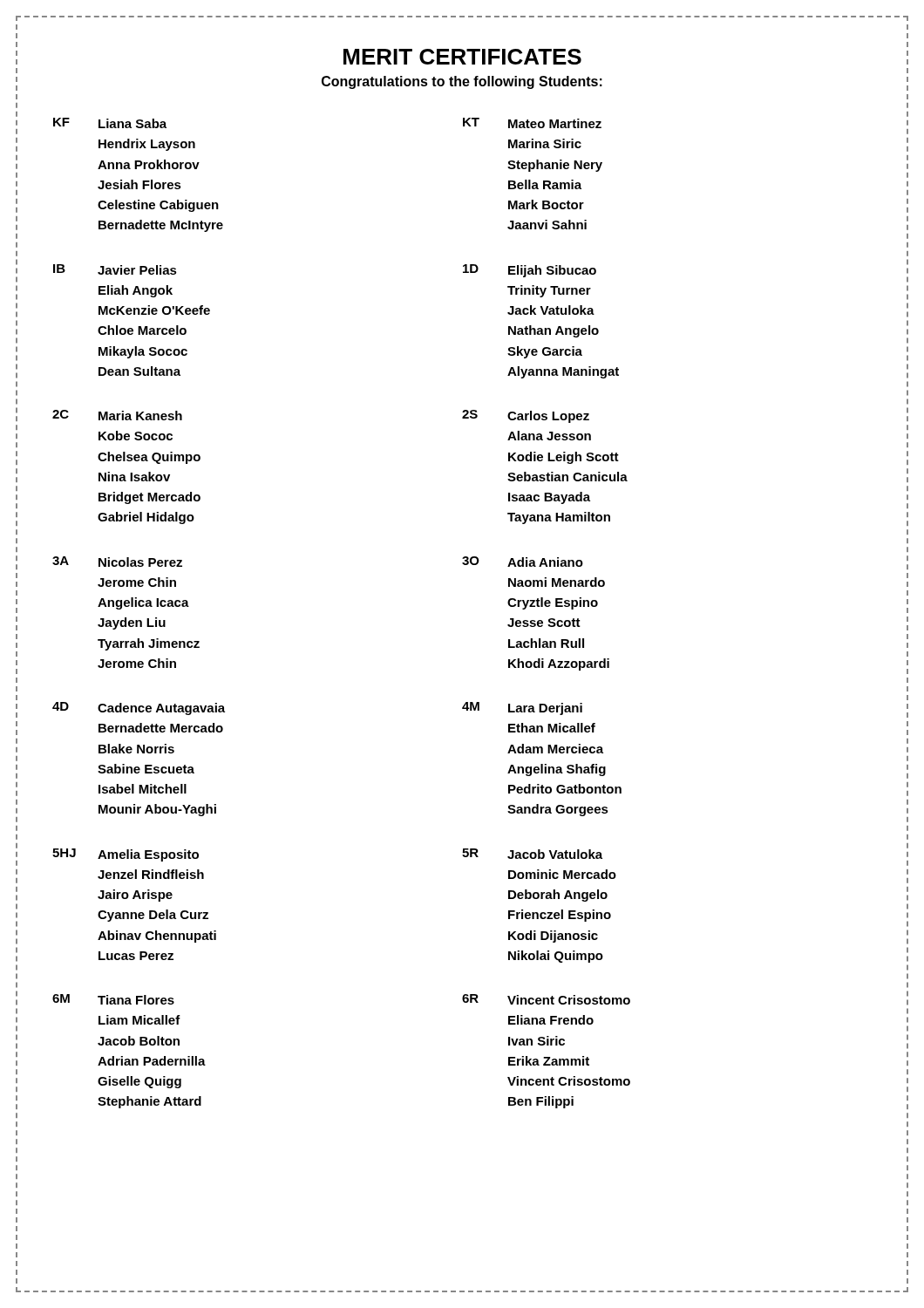This screenshot has width=924, height=1308.
Task: Where is the passage that starts "4M Lara Derjani Ethan Micallef Adam"?
Action: (x=542, y=758)
